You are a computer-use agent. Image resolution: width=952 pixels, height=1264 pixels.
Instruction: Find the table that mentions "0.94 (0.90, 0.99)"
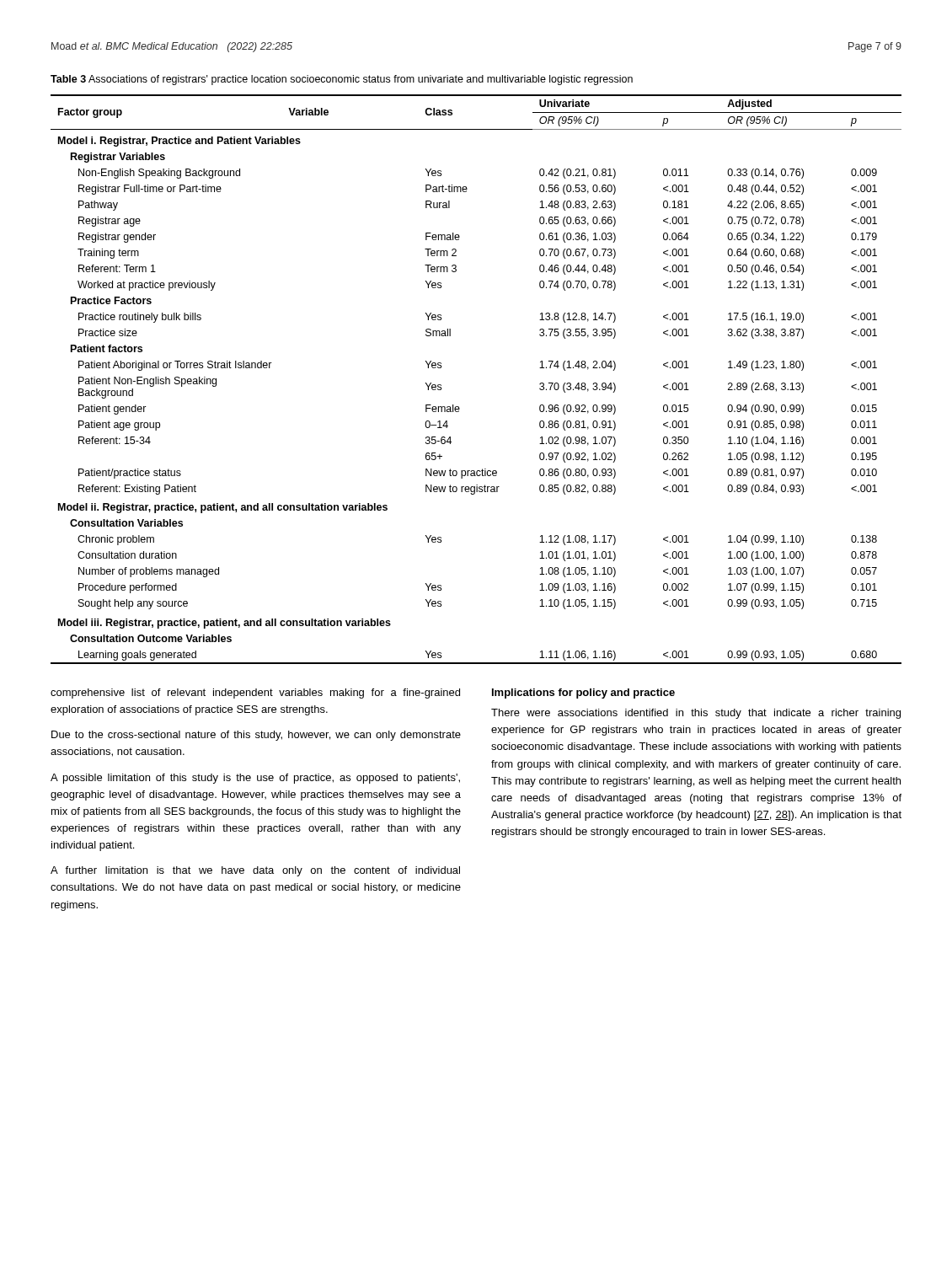click(x=476, y=379)
